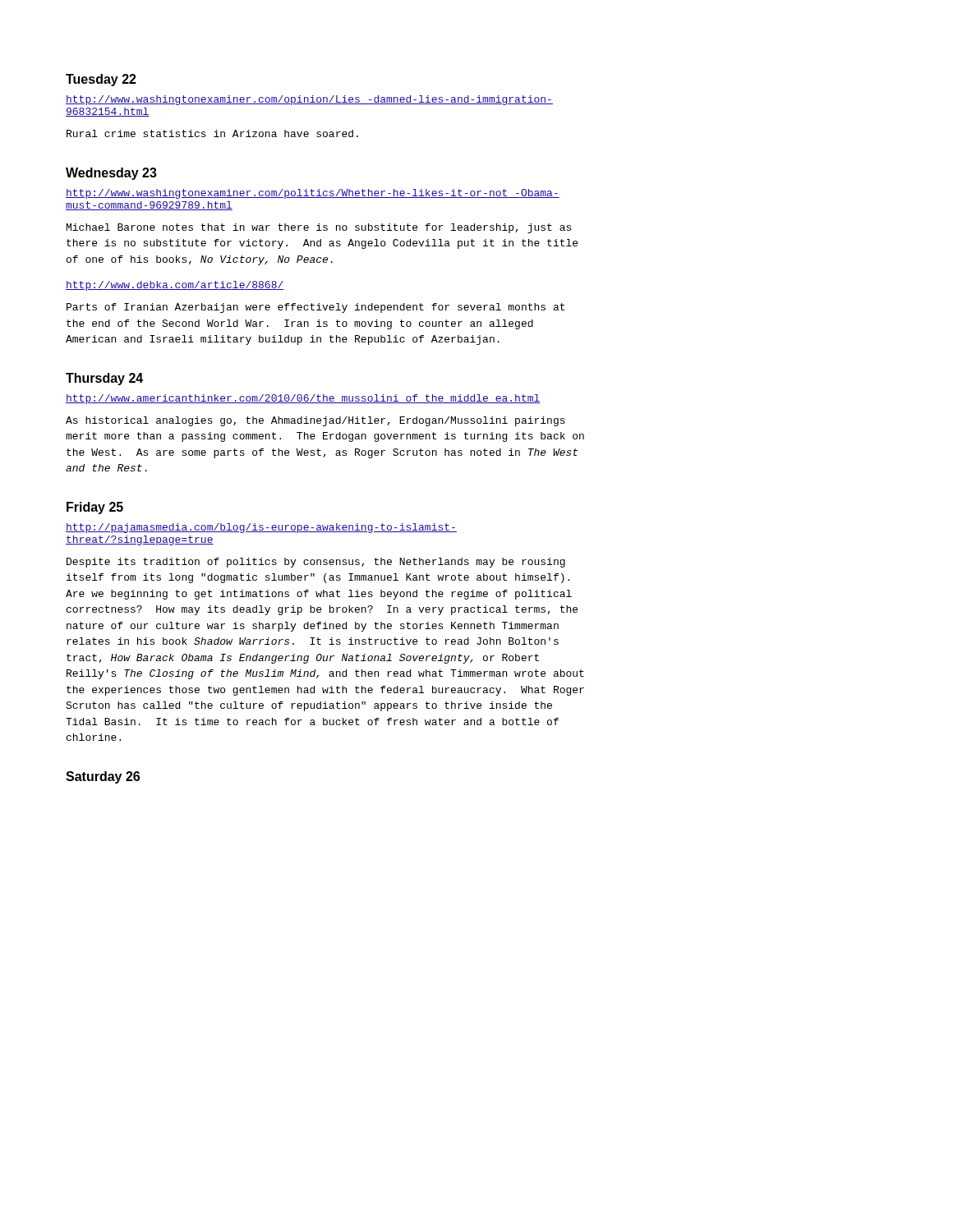Click where it says "Friday 25"
953x1232 pixels.
click(95, 507)
